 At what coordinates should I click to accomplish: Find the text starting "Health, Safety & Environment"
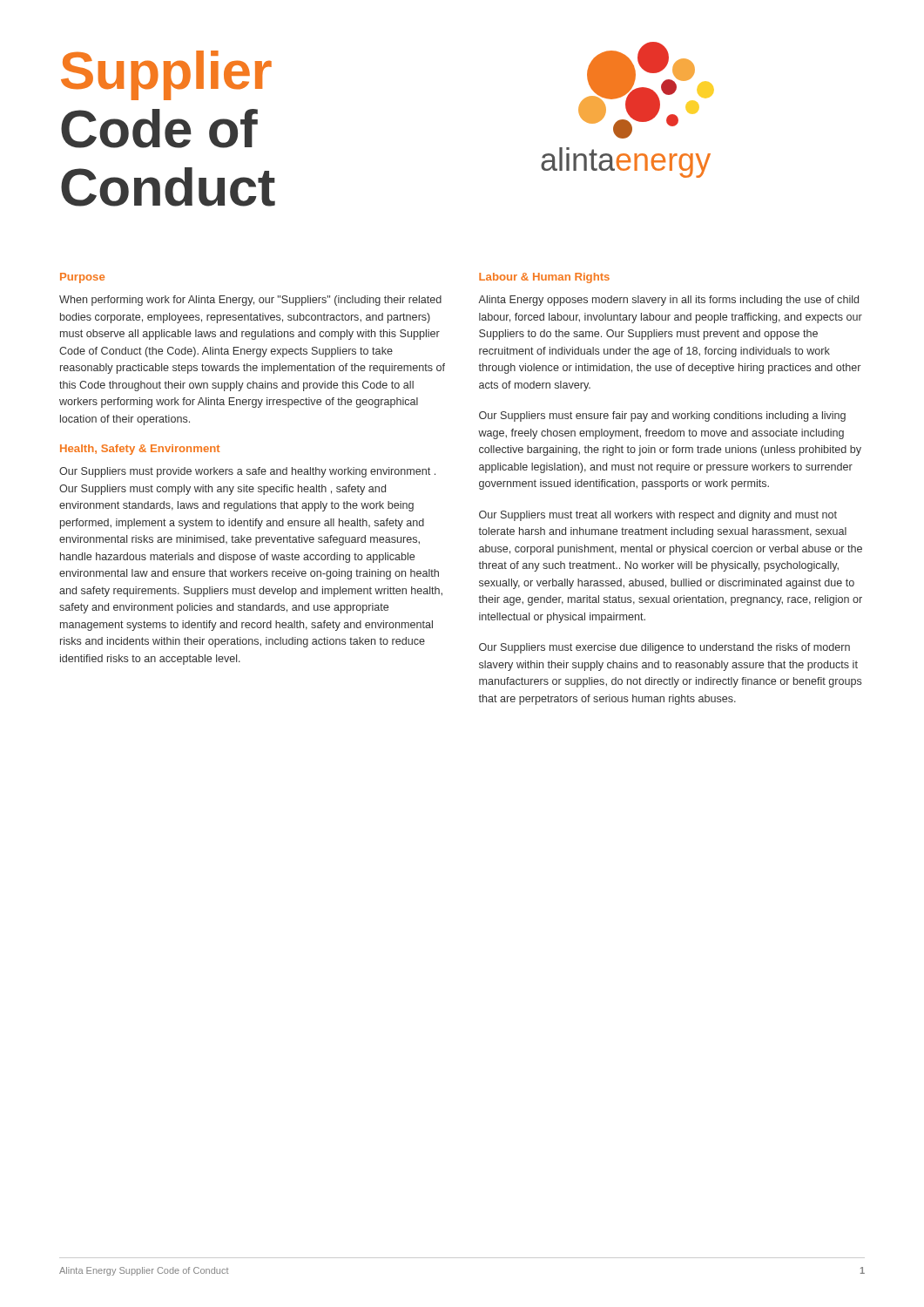140,448
